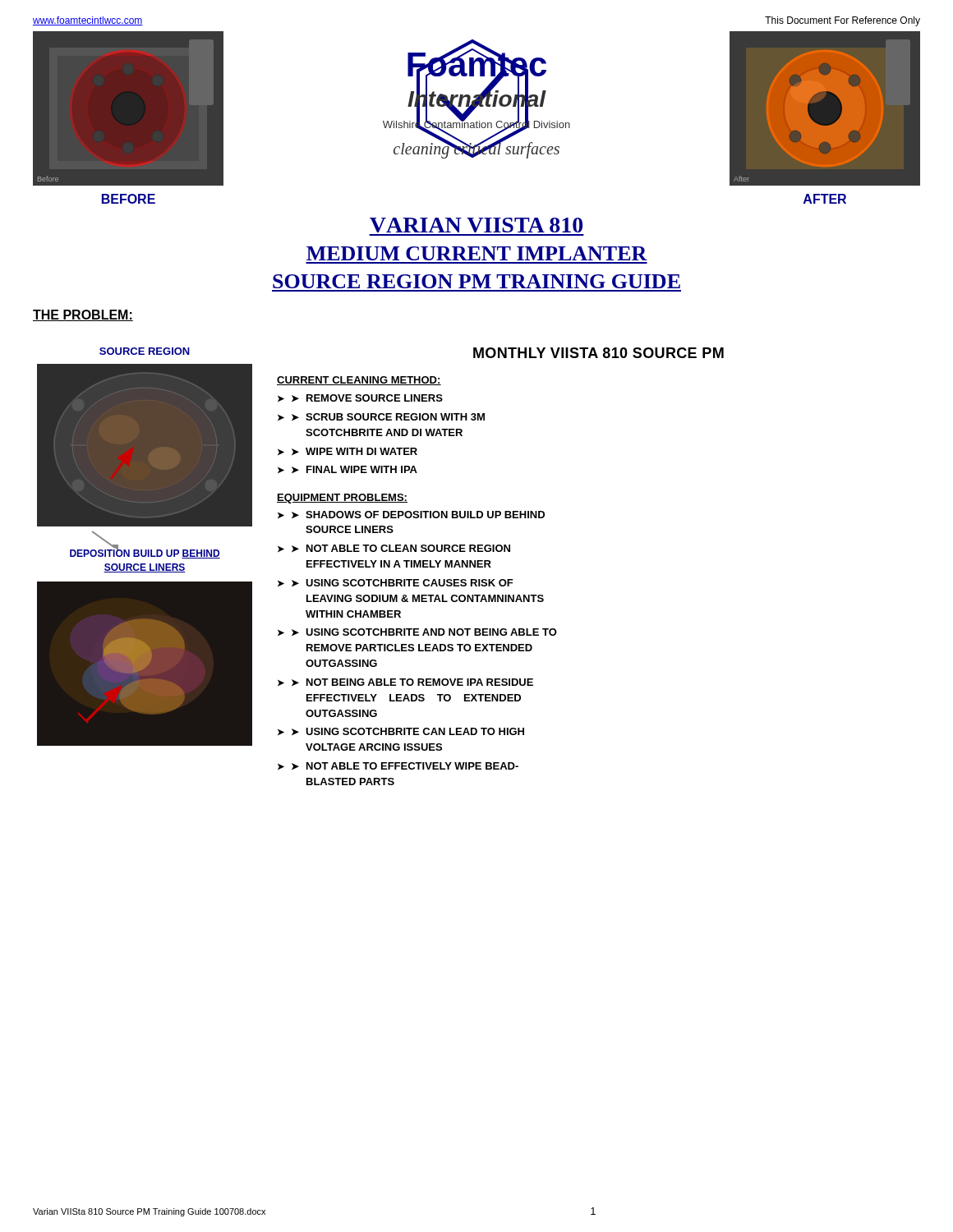This screenshot has height=1232, width=953.
Task: Select the element starting "MONTHLY VIISTA 810 SOURCE PM"
Action: tap(598, 353)
